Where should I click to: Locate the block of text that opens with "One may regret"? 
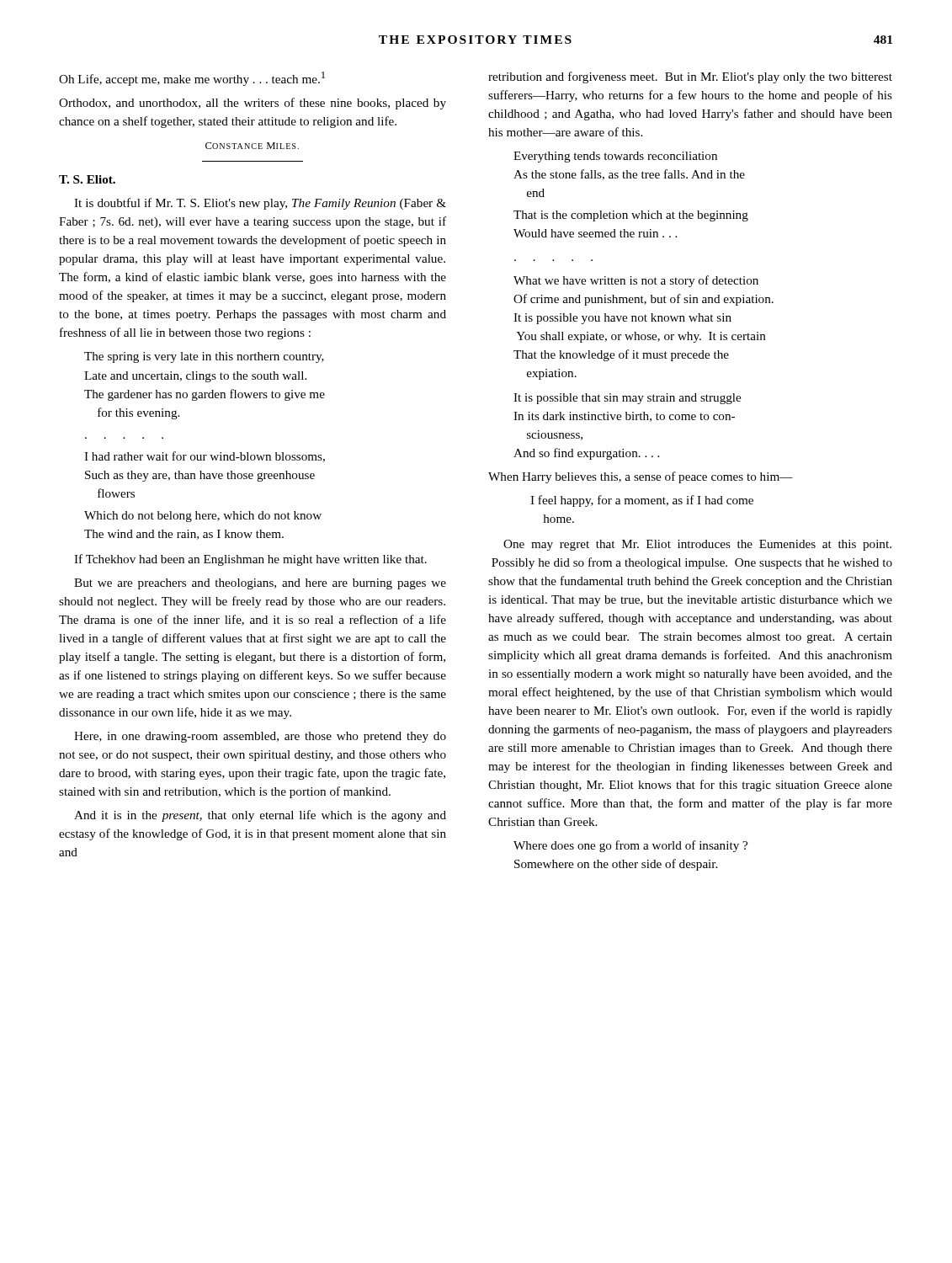[690, 683]
